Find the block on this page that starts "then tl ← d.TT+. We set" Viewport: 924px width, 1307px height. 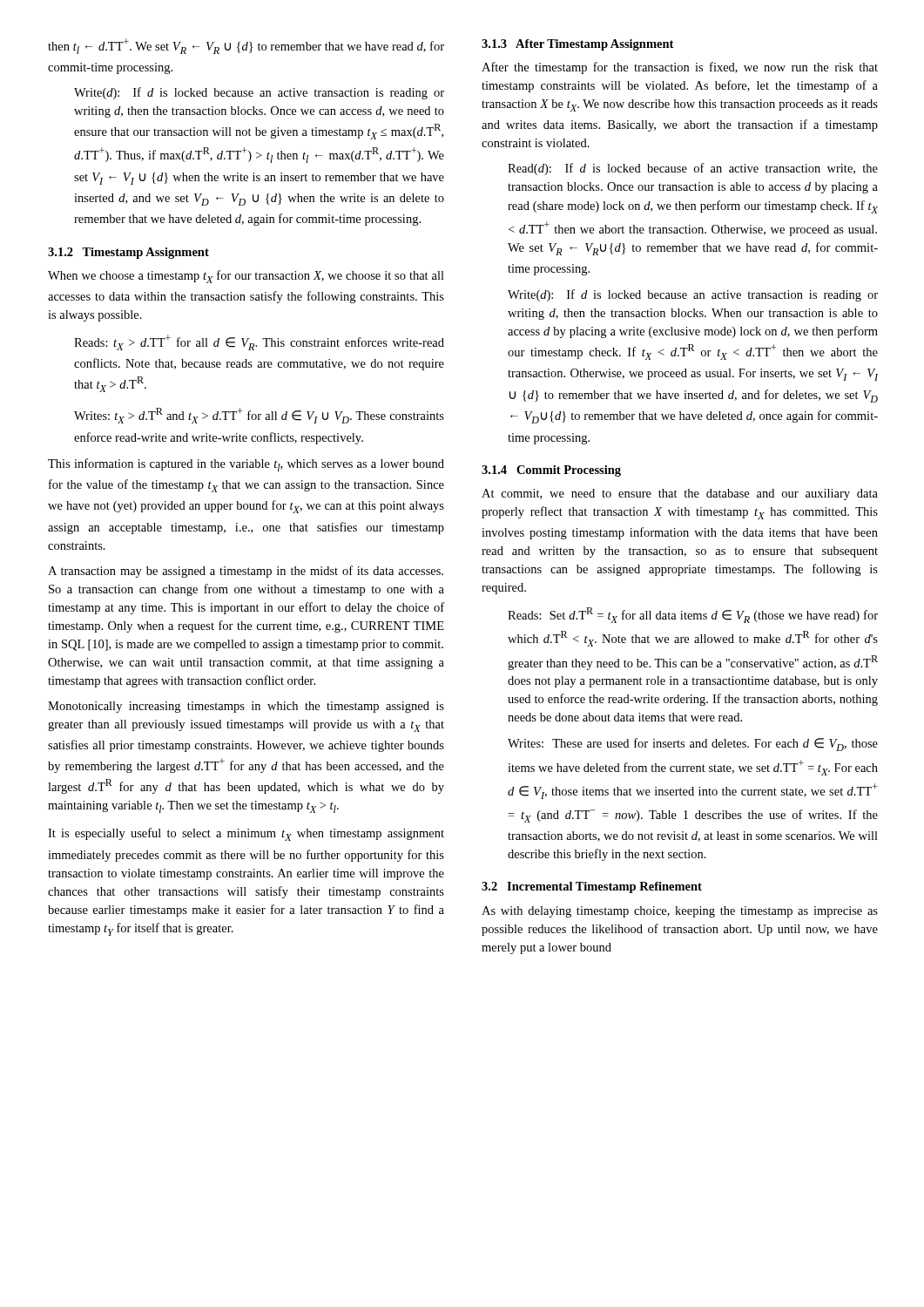tap(246, 55)
